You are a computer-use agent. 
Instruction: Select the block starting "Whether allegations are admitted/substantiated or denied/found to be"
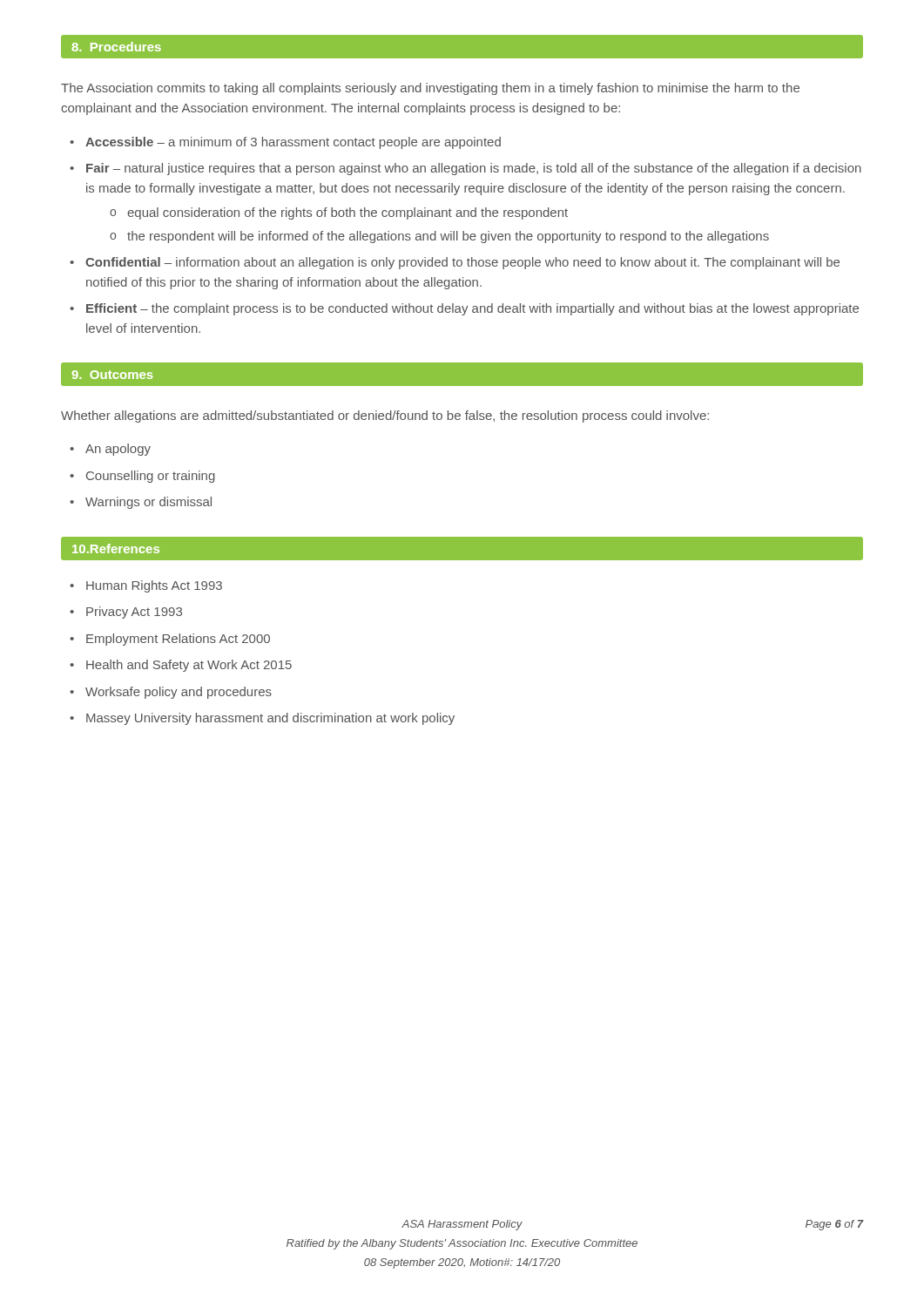pyautogui.click(x=386, y=415)
